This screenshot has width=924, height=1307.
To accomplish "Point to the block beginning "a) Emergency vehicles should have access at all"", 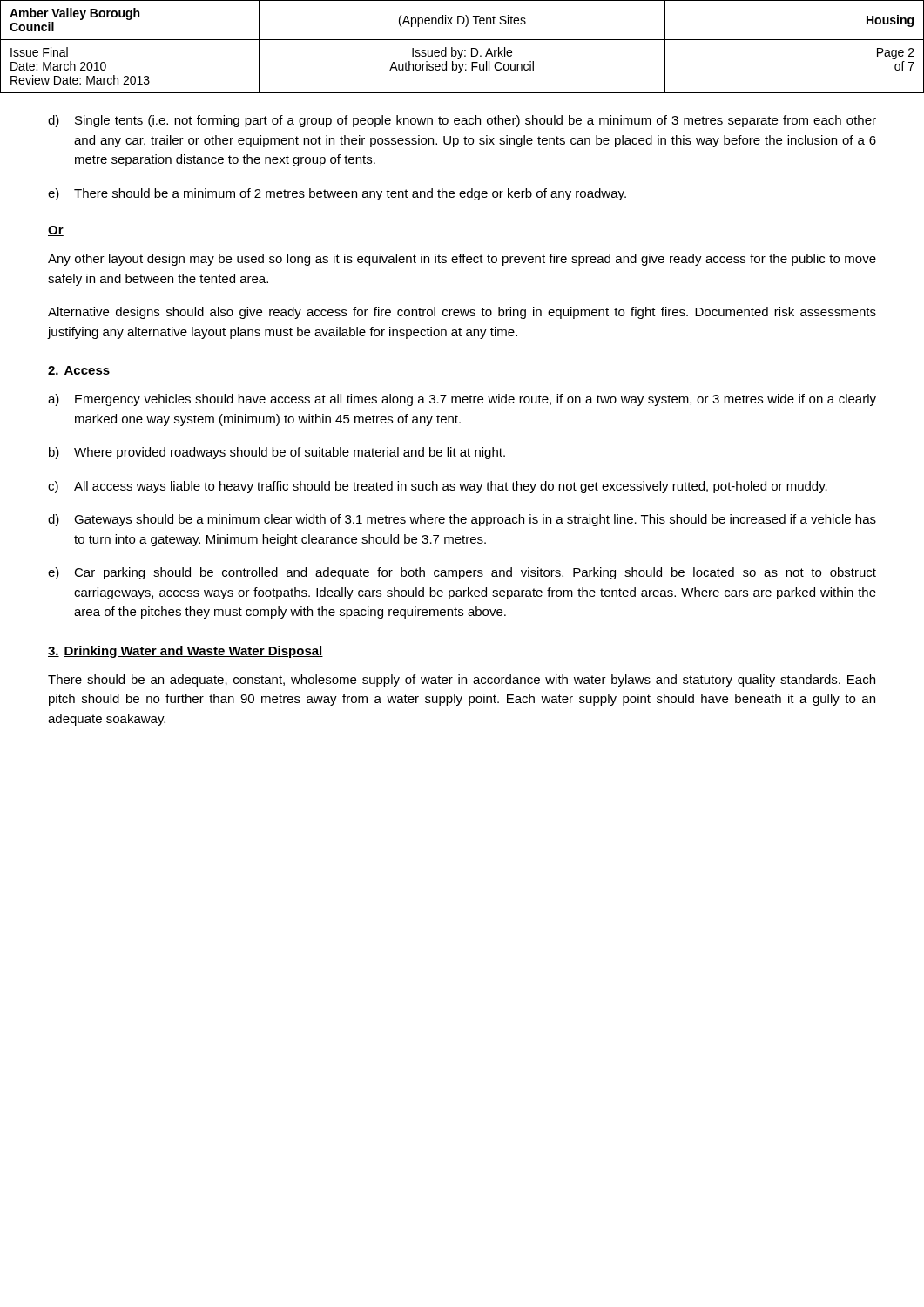I will 462,409.
